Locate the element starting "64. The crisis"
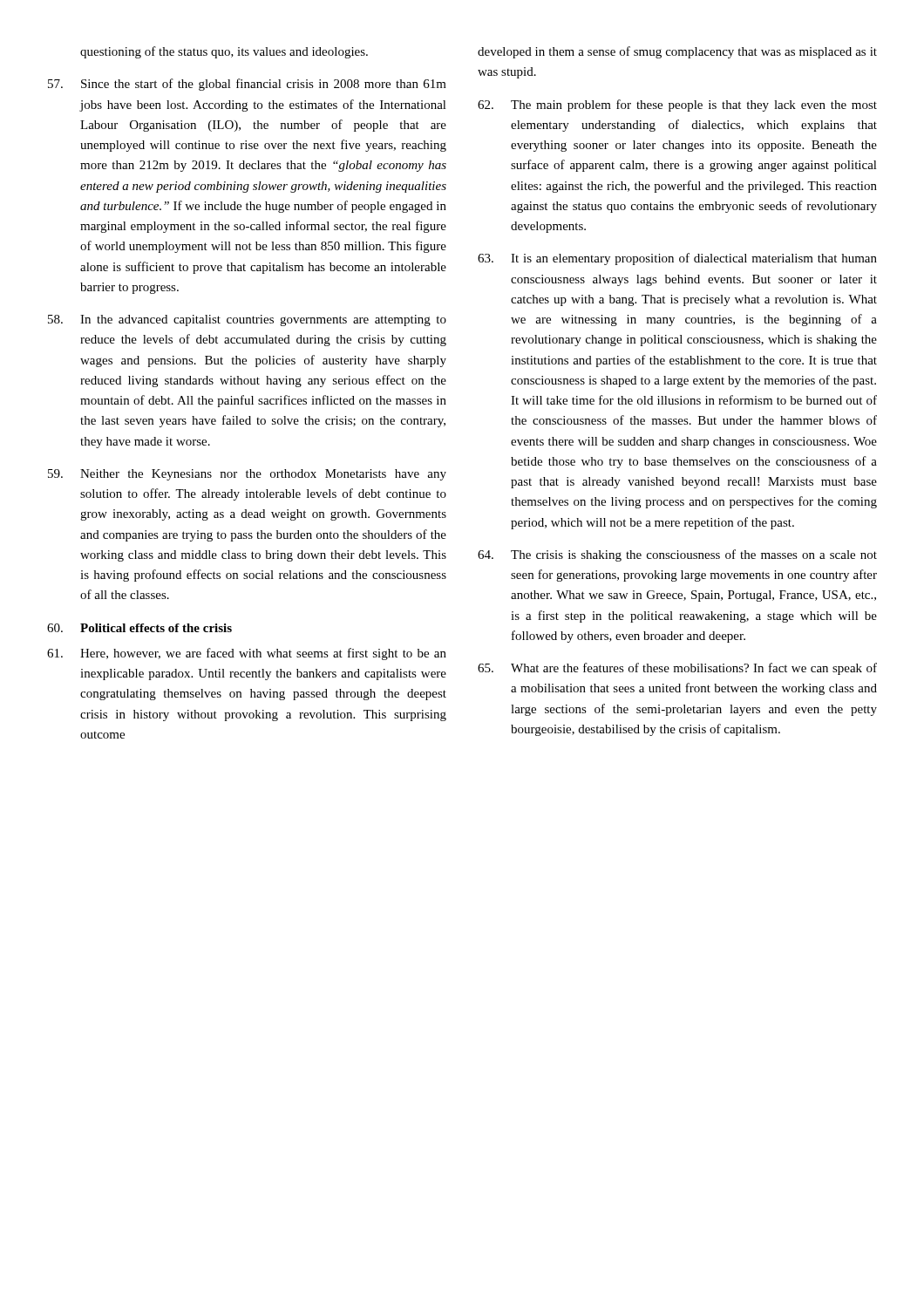 coord(677,595)
